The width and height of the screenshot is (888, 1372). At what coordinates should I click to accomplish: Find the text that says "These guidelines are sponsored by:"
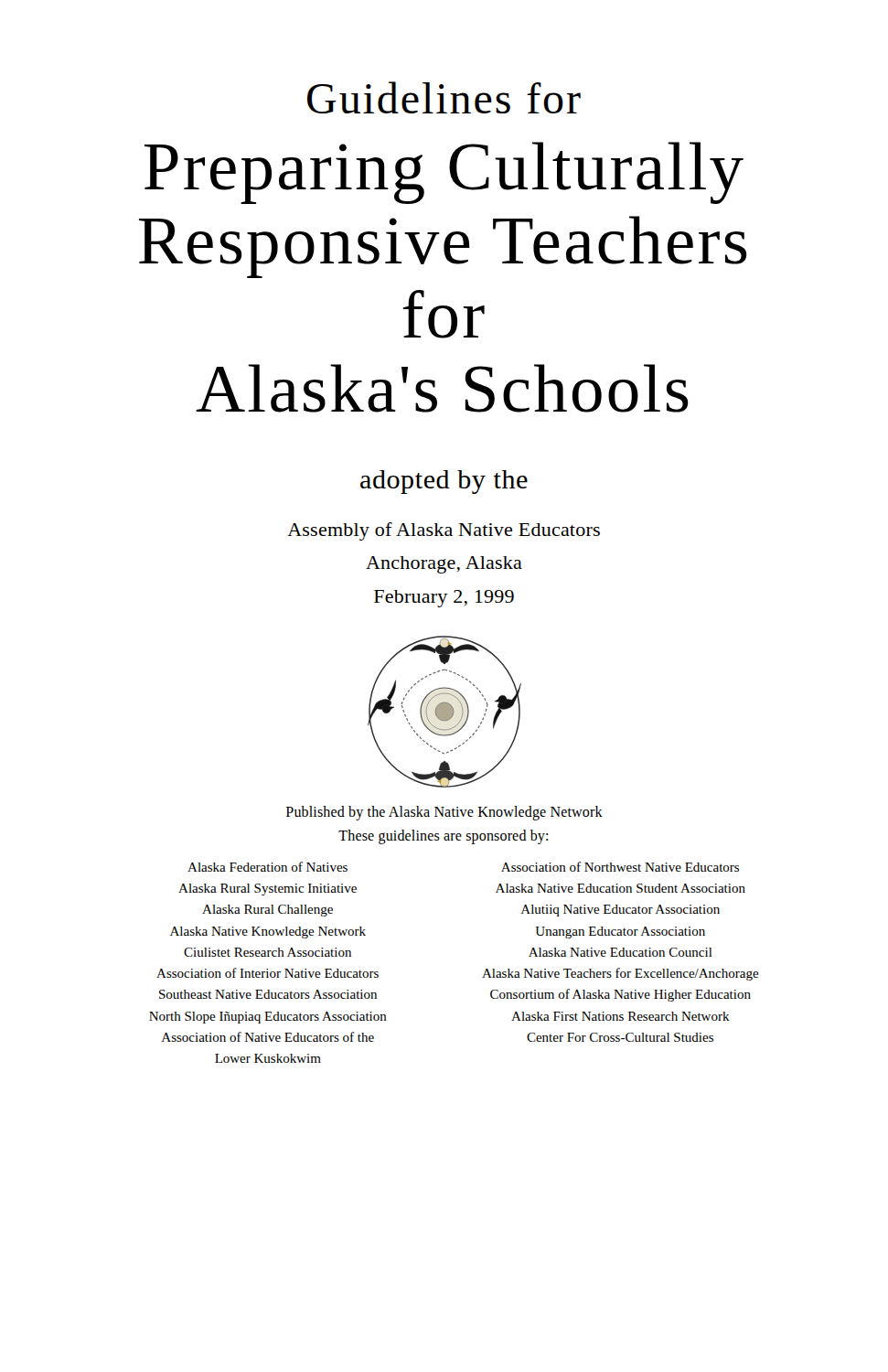pyautogui.click(x=444, y=835)
